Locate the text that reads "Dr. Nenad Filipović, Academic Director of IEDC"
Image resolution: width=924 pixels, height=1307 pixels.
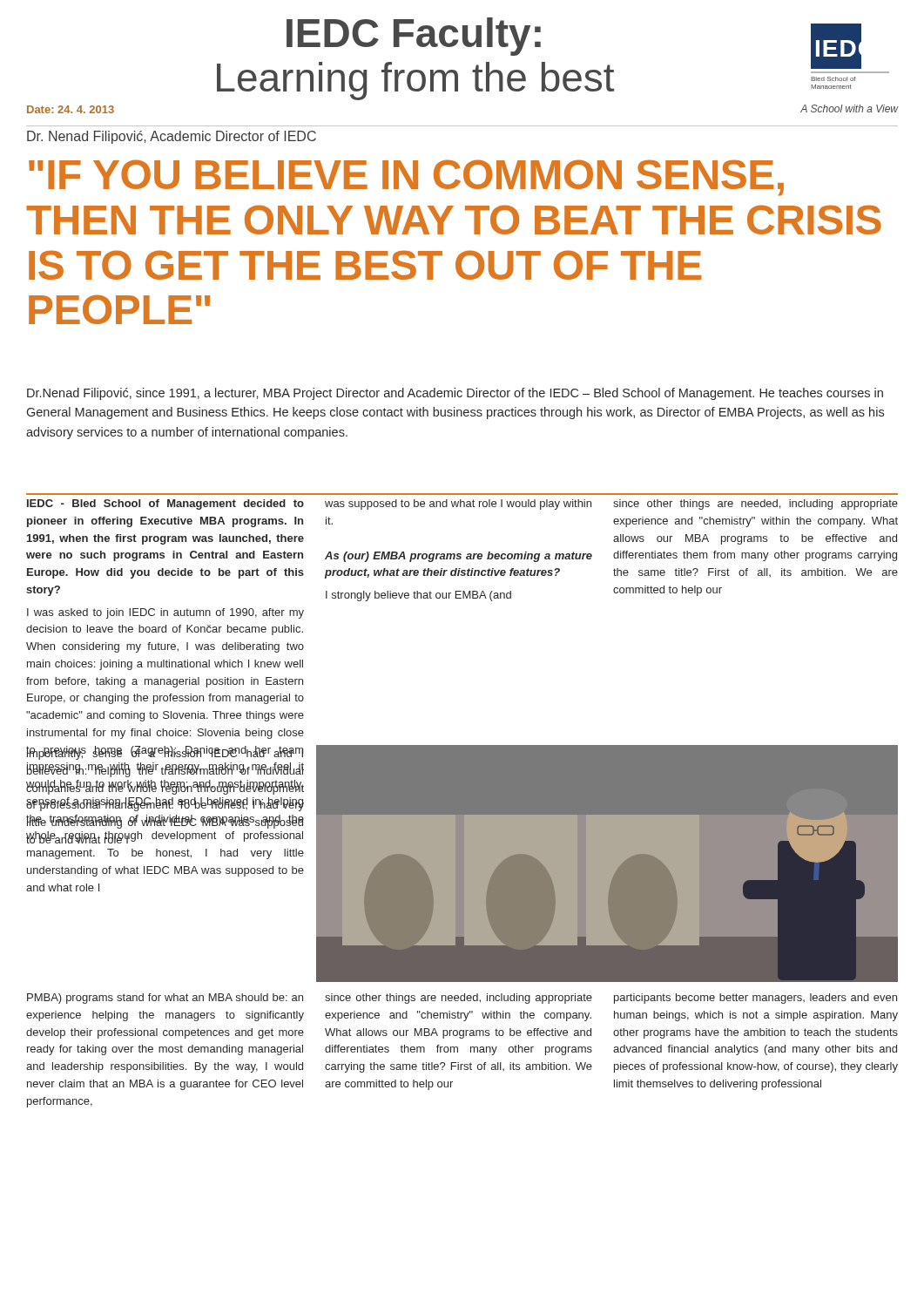pos(171,136)
